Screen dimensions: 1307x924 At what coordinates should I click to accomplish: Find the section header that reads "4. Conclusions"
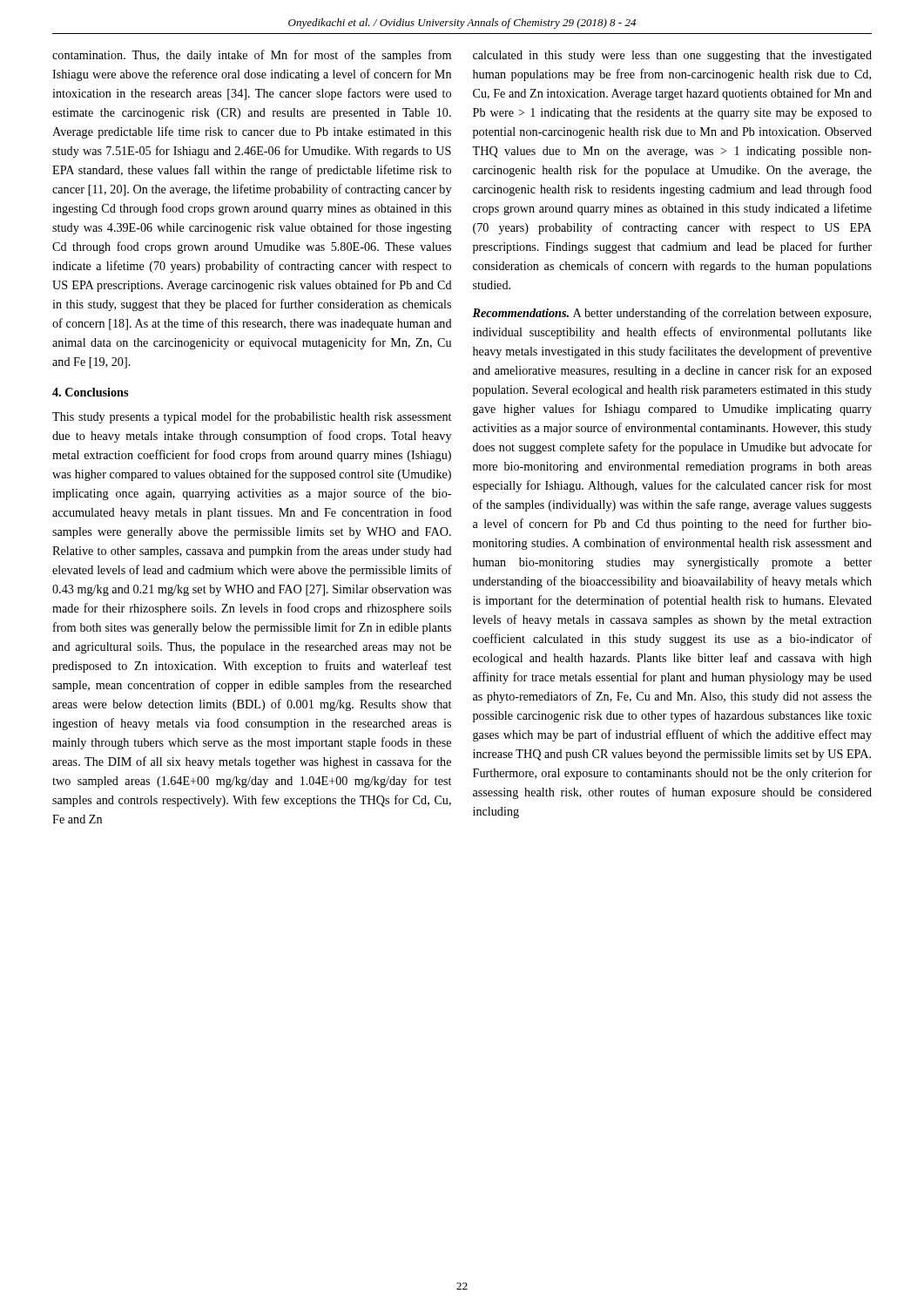[90, 392]
